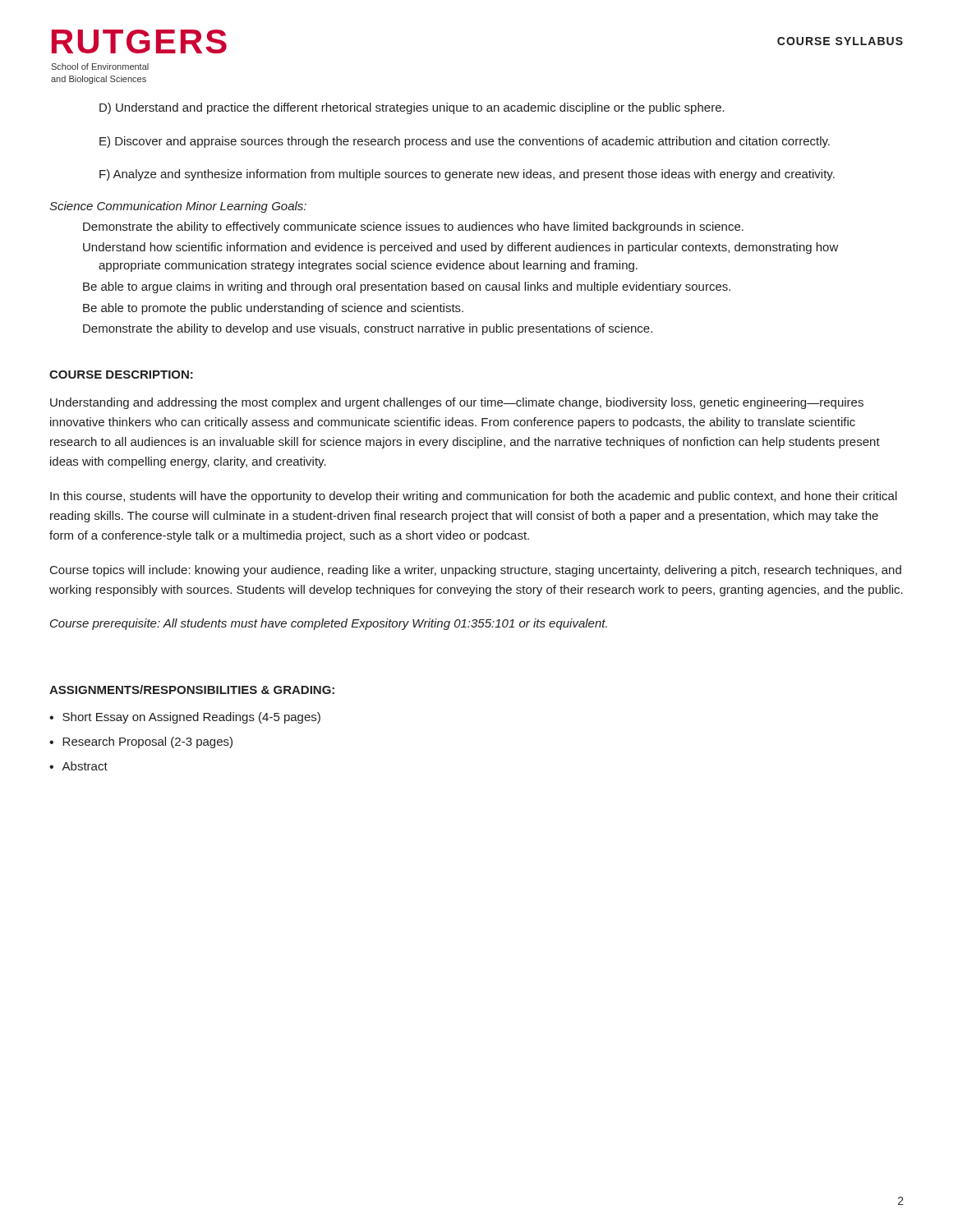Select the section header containing "COURSE DESCRIPTION:"

tap(122, 374)
